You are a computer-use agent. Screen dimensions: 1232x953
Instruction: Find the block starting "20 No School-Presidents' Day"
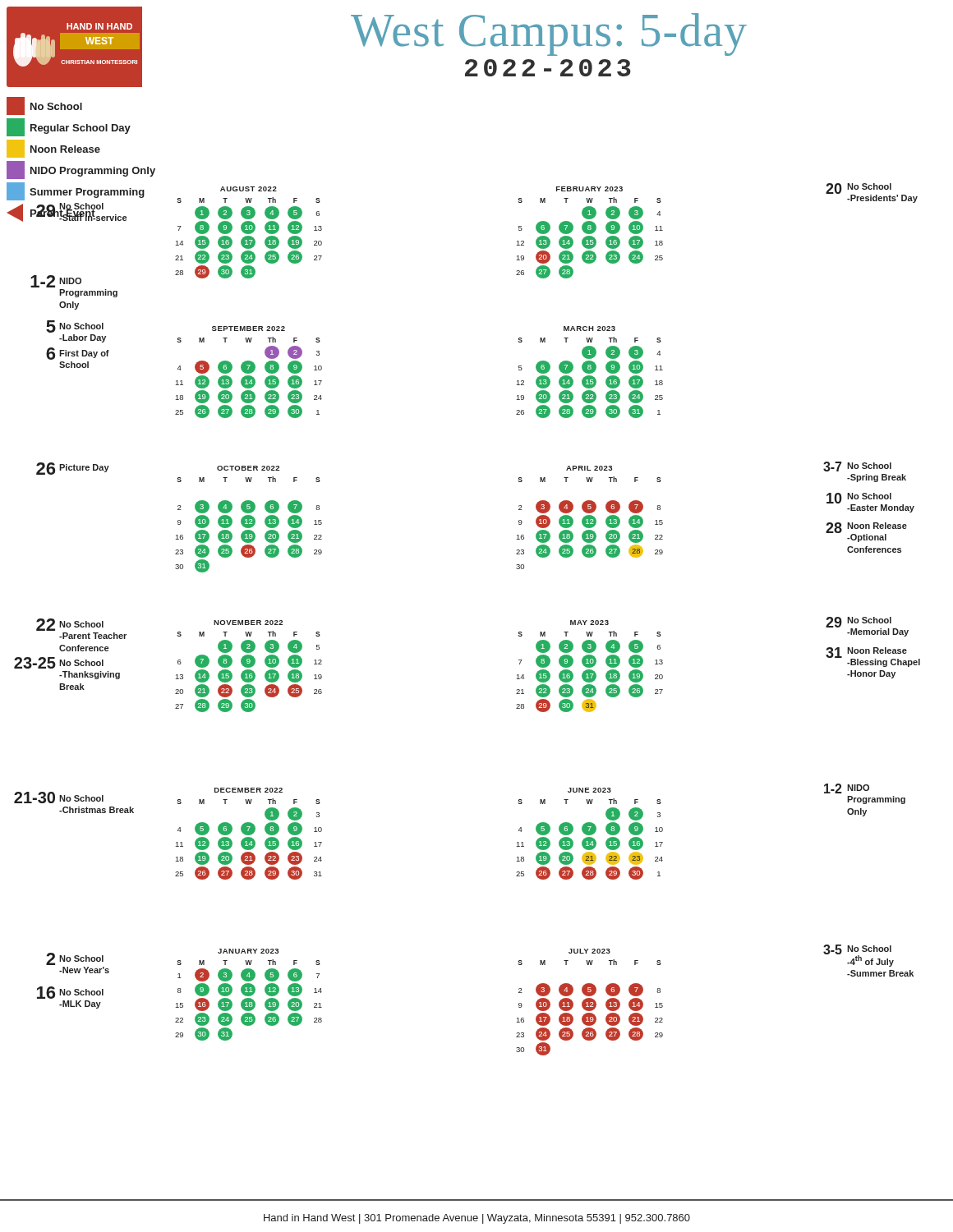(x=883, y=192)
